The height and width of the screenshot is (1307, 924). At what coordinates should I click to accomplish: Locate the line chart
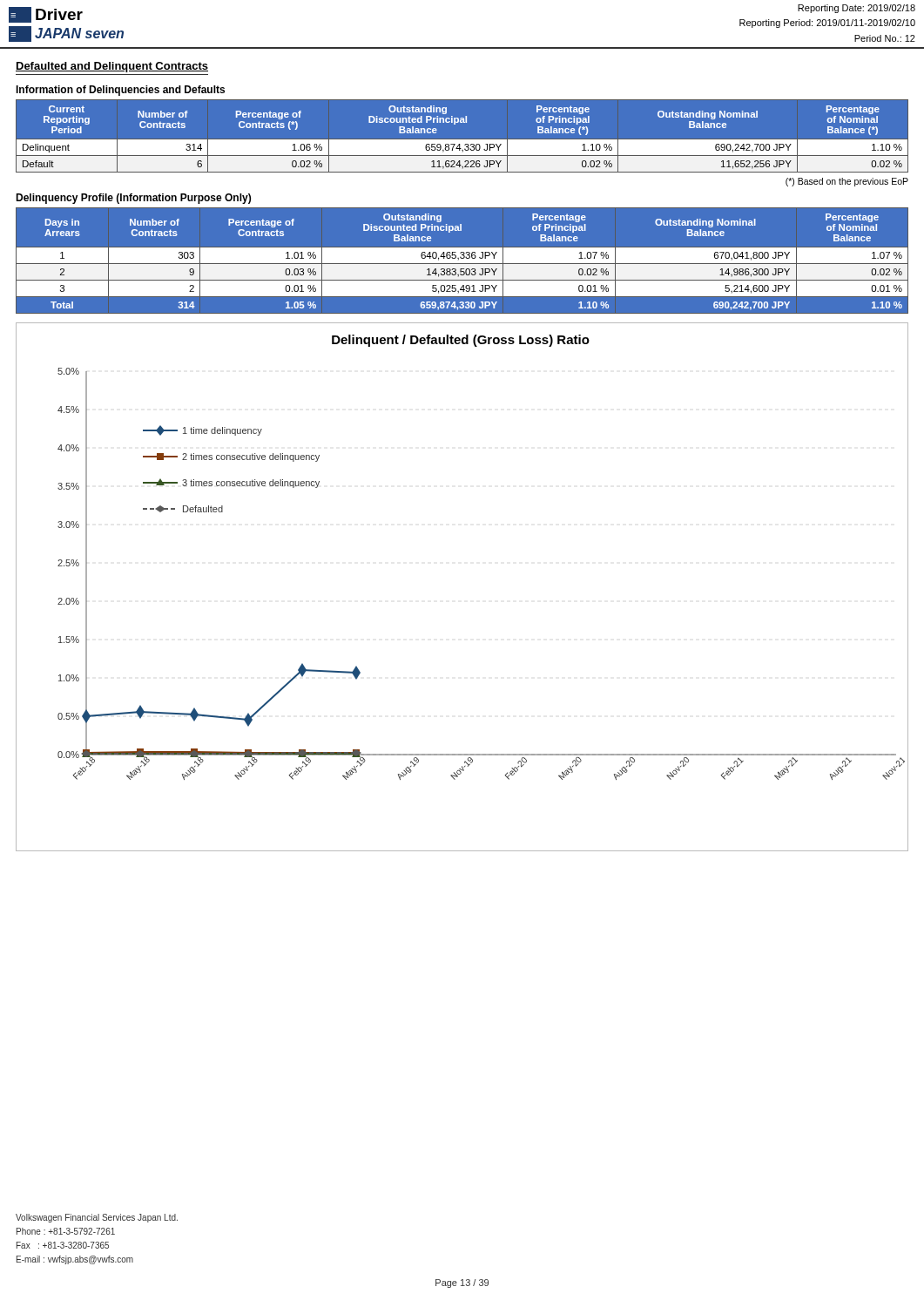(x=462, y=587)
